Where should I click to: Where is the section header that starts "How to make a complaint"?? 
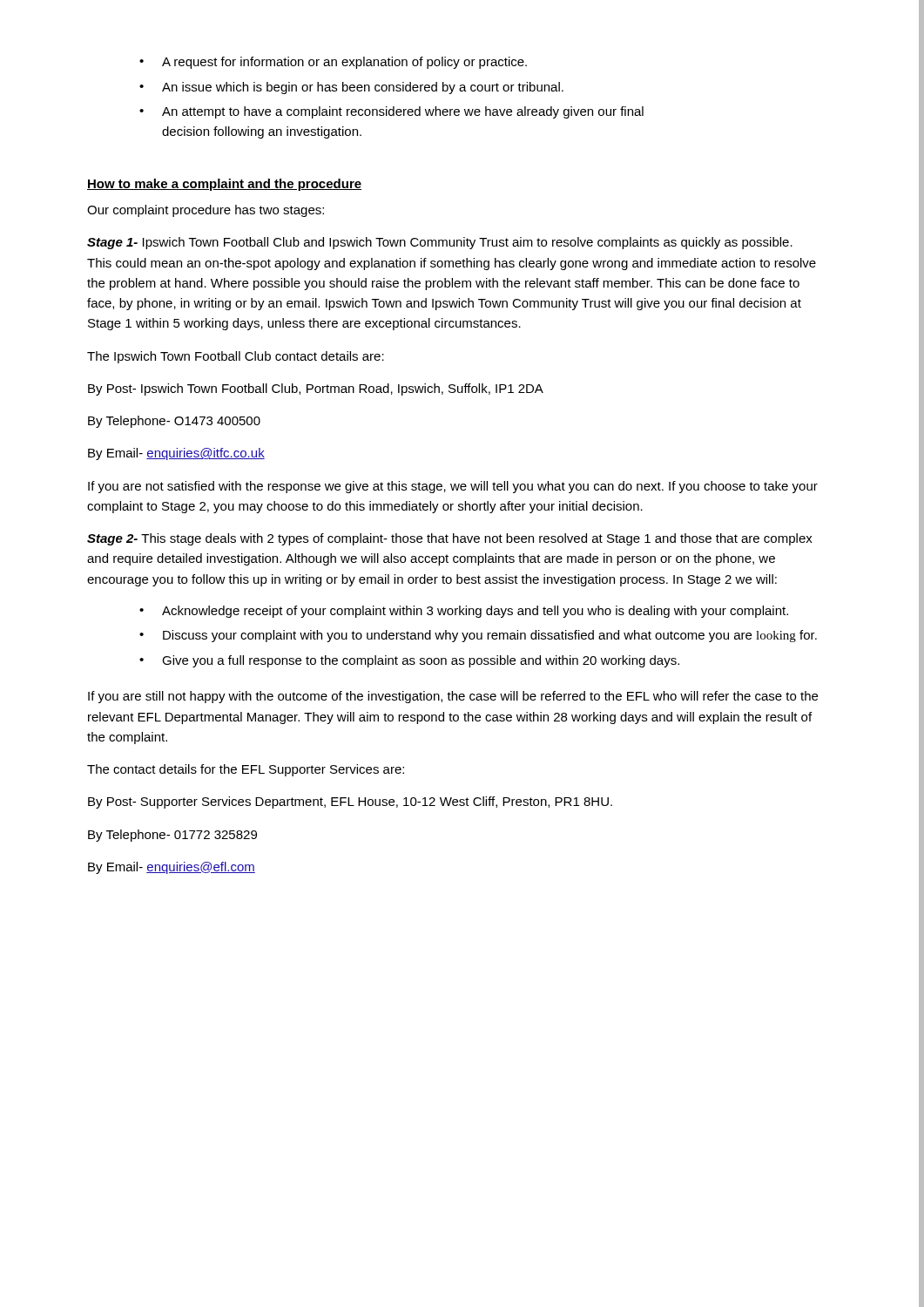(224, 183)
